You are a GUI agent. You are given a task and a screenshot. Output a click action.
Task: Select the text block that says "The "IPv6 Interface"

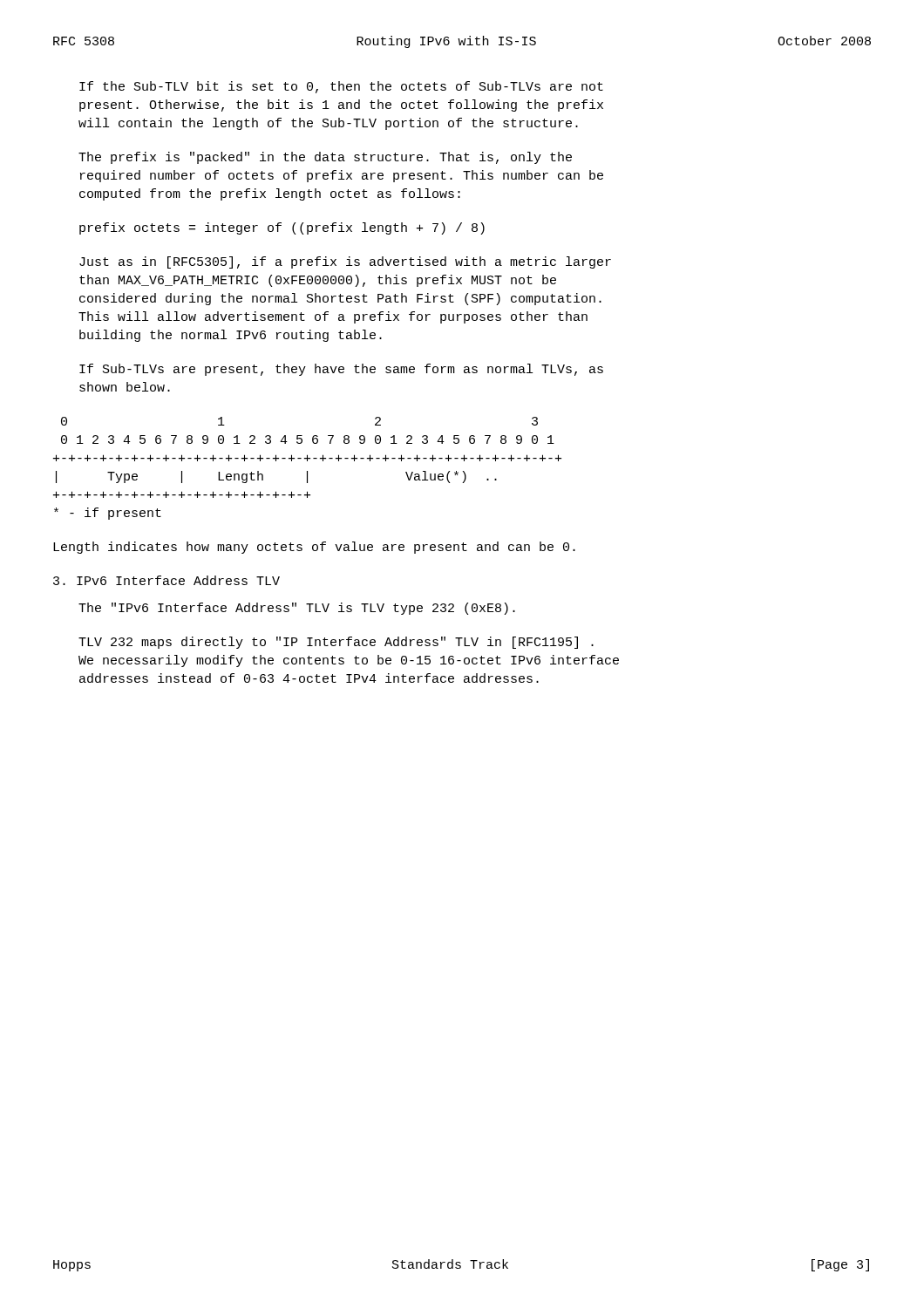coord(298,609)
